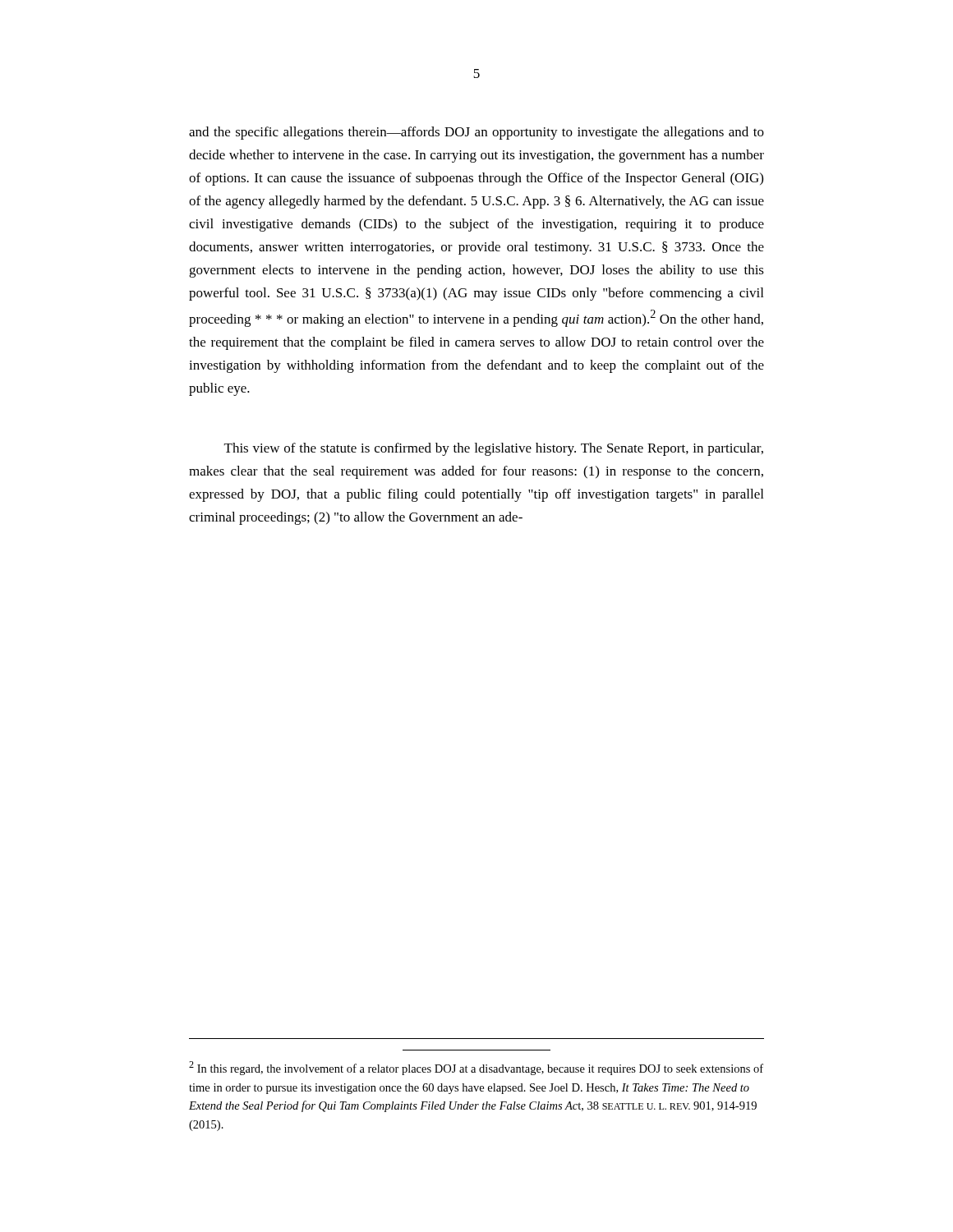The width and height of the screenshot is (953, 1232).
Task: Click on the text starting "2 In this regard, the involvement of"
Action: pos(476,1090)
